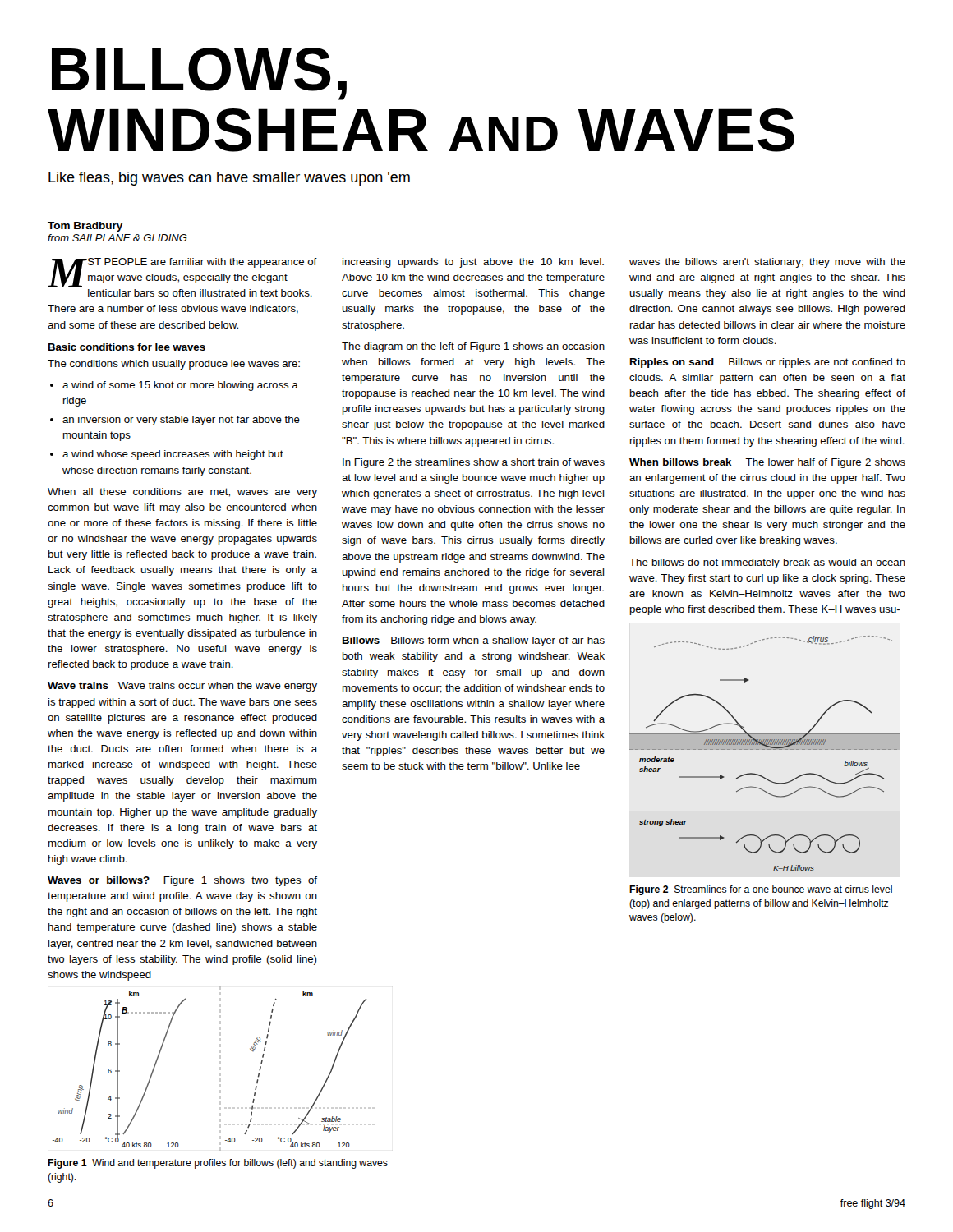
Task: Find the region starting "a wind of some 15 knot or"
Action: tap(180, 393)
